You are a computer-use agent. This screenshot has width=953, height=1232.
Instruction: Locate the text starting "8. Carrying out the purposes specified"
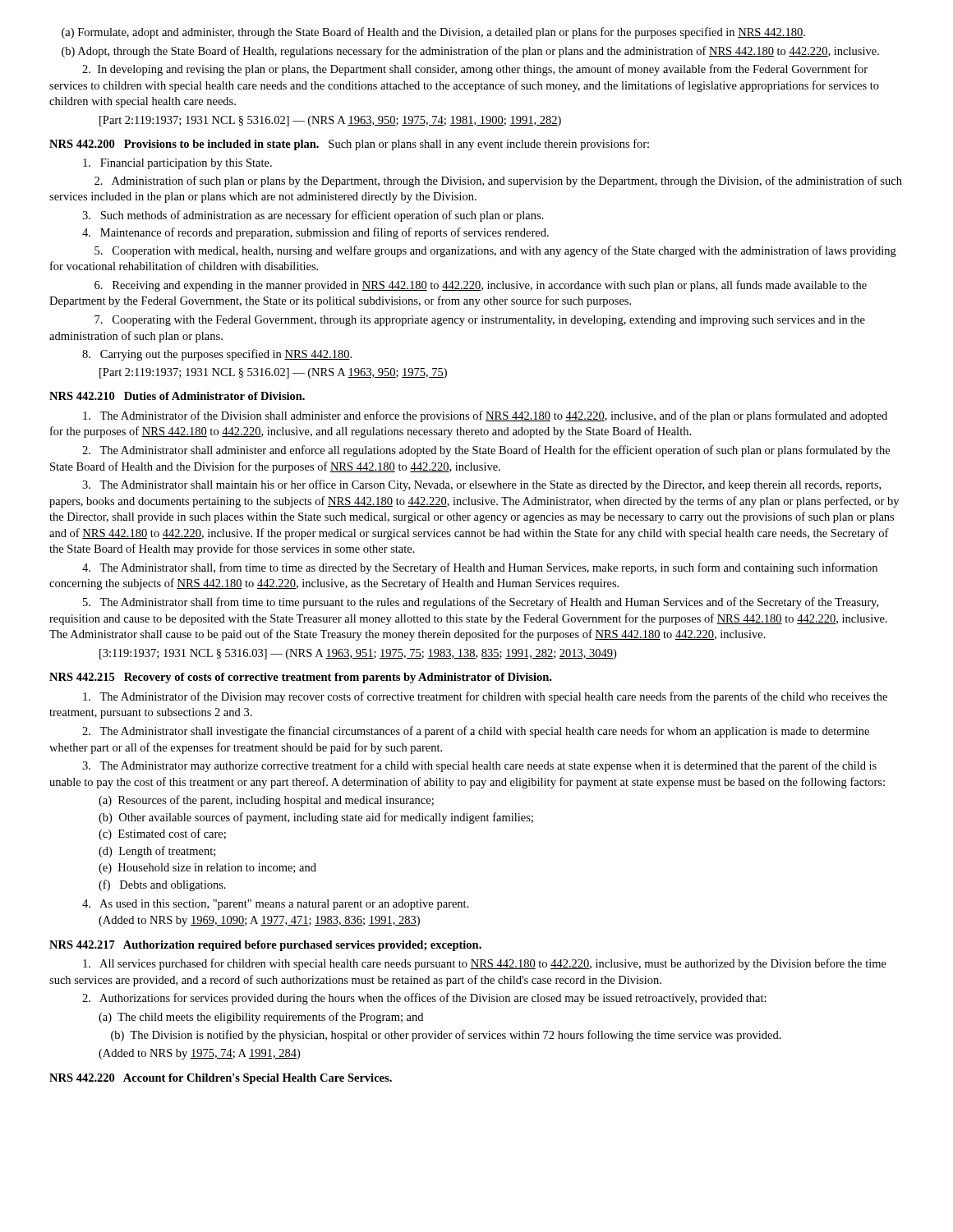217,354
